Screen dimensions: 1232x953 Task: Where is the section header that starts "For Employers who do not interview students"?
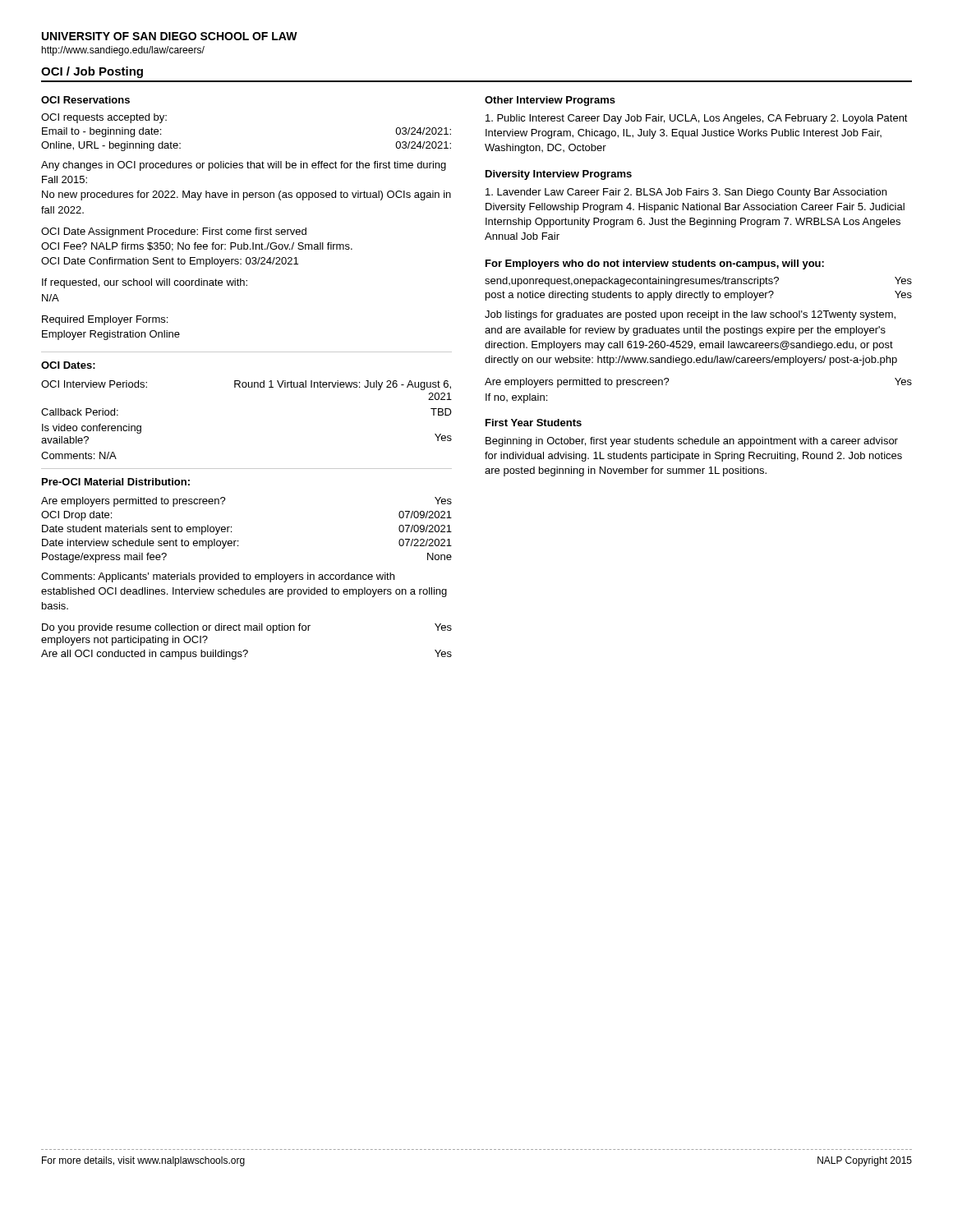(655, 264)
